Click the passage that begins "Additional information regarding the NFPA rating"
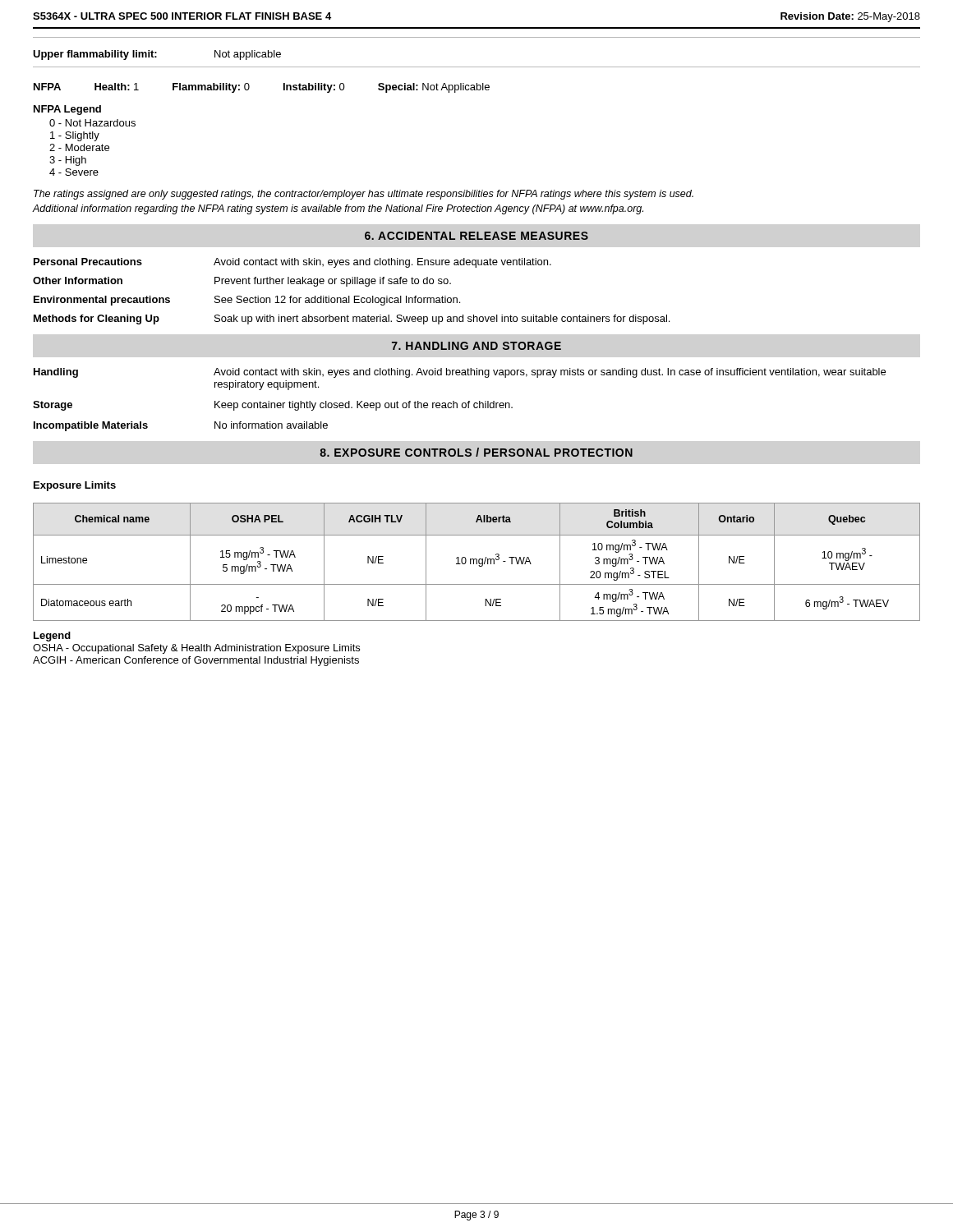 pos(339,209)
